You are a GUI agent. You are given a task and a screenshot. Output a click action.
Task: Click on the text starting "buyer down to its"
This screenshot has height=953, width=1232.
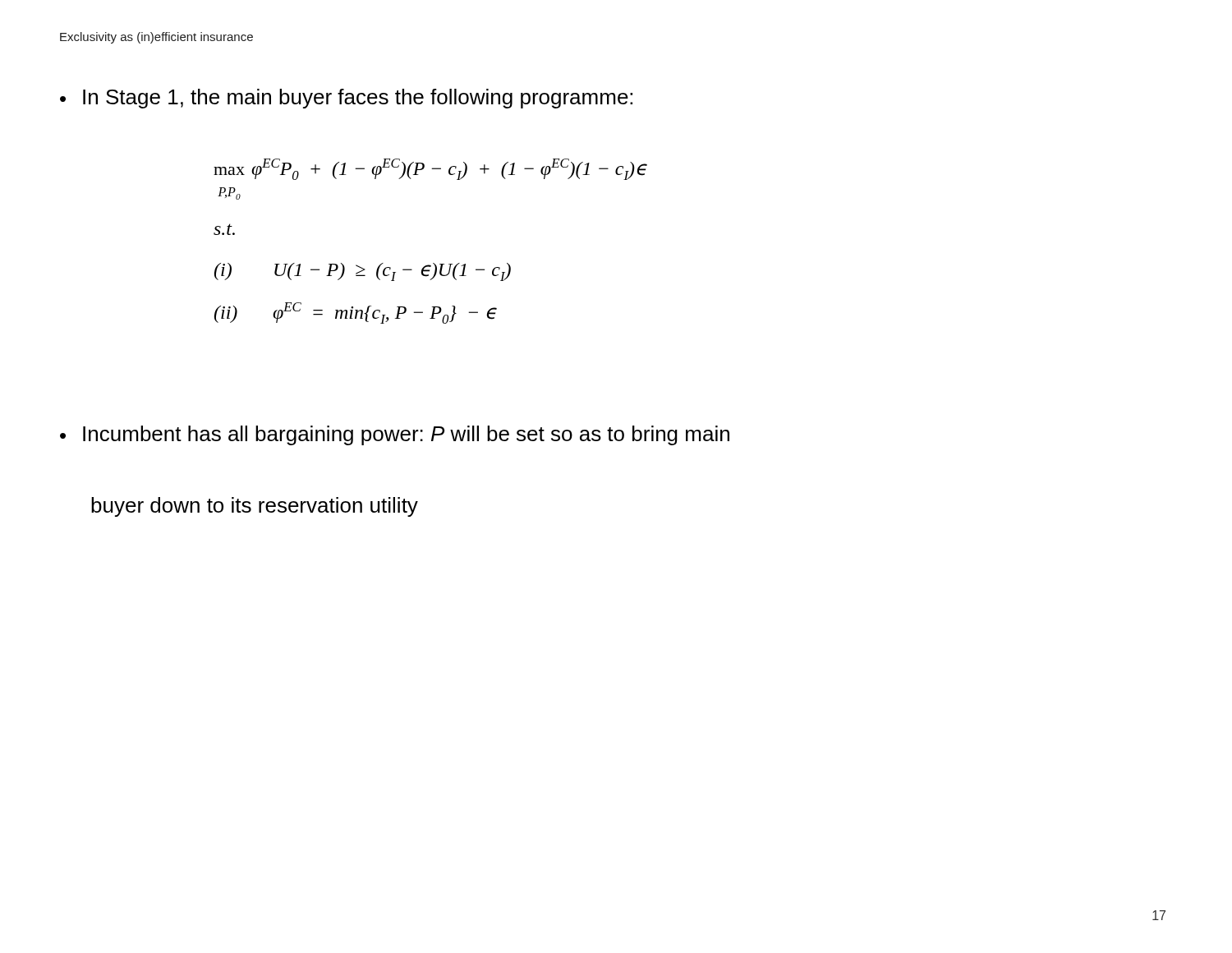click(254, 505)
